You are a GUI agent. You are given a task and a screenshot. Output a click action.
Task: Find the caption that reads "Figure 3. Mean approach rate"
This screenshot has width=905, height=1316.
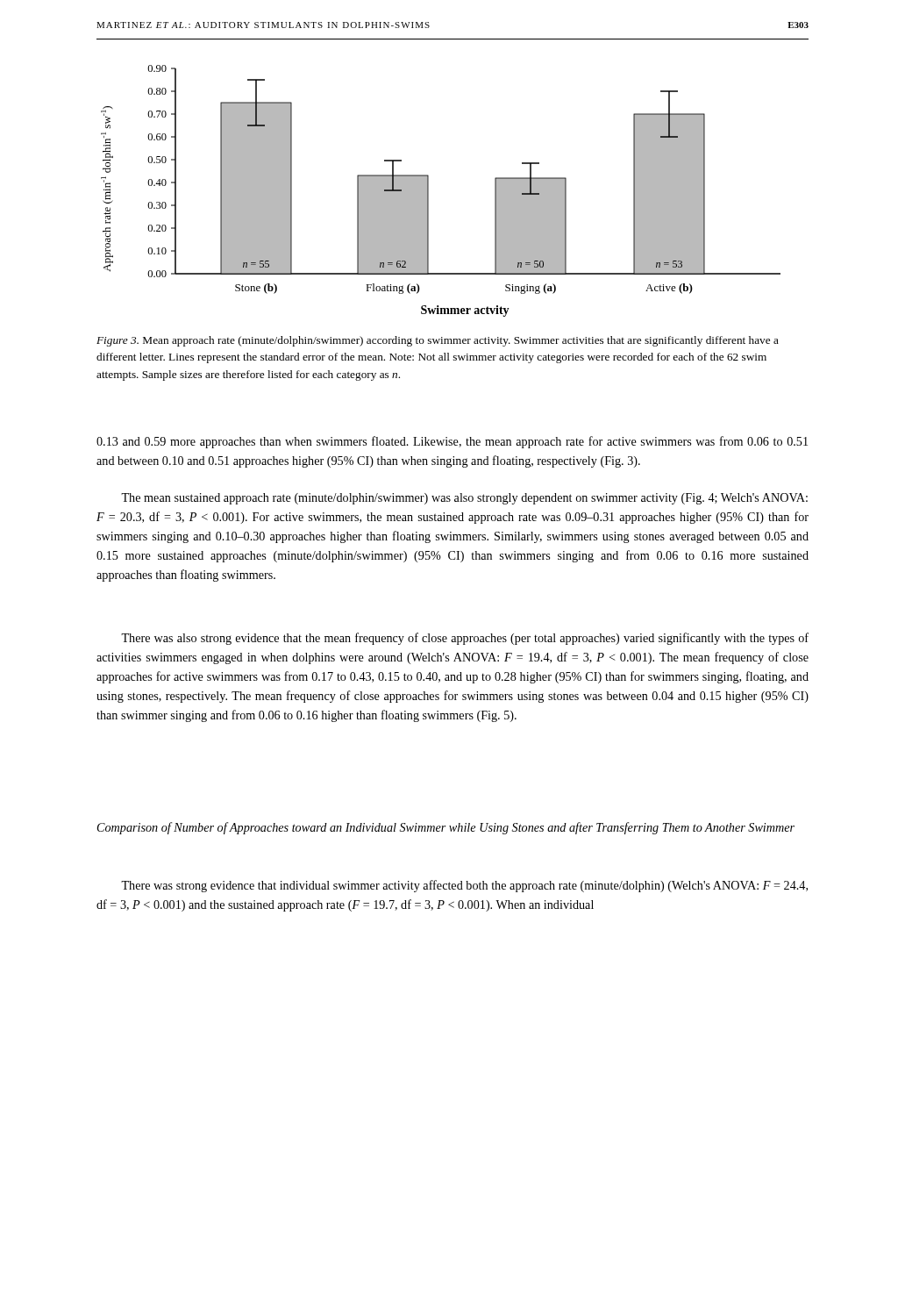pos(438,357)
